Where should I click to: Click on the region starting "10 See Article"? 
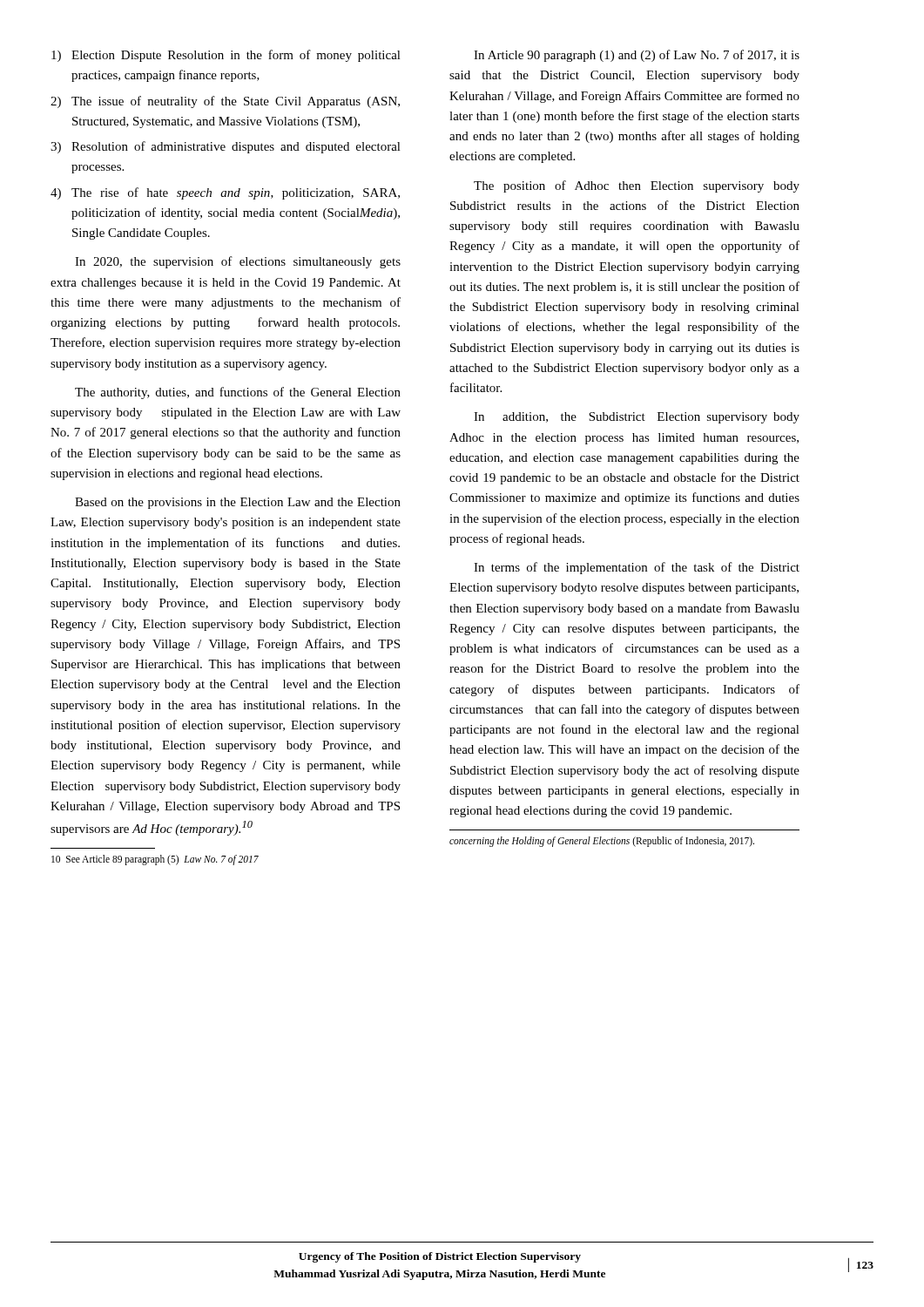(154, 859)
